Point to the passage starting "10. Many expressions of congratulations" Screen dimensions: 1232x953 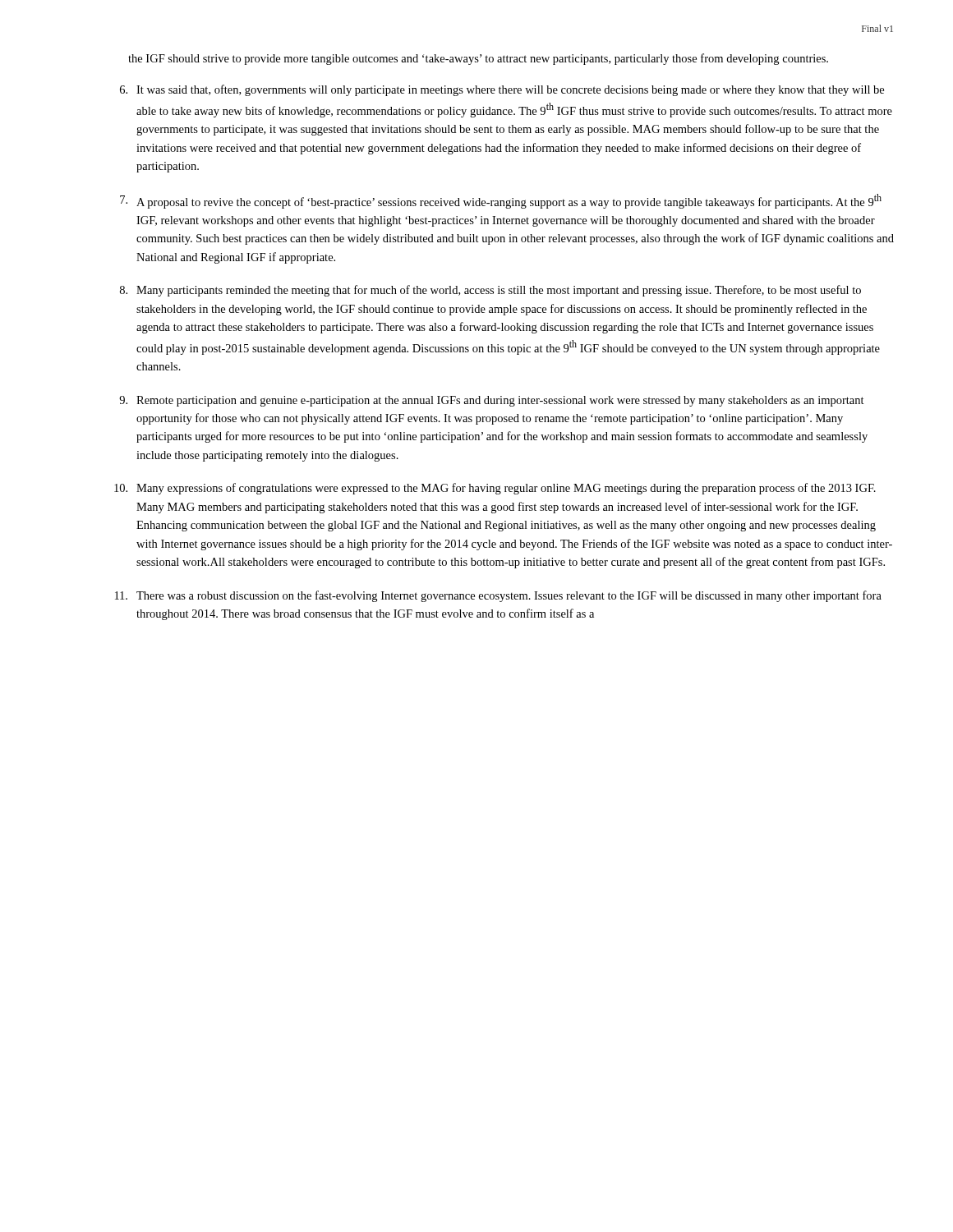coord(491,525)
